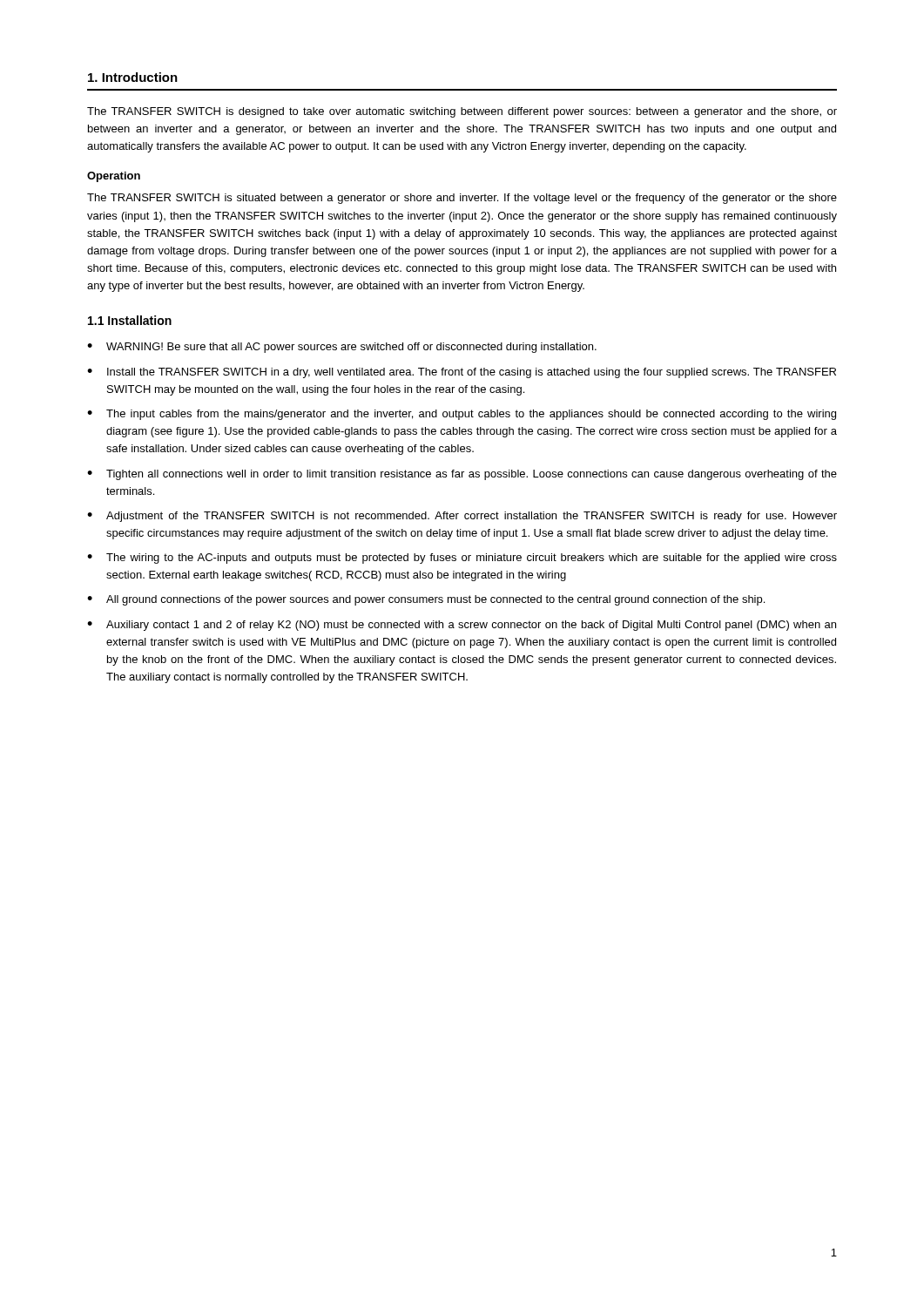Point to the element starting "The TRANSFER SWITCH is designed to take"
The image size is (924, 1307).
pos(462,129)
